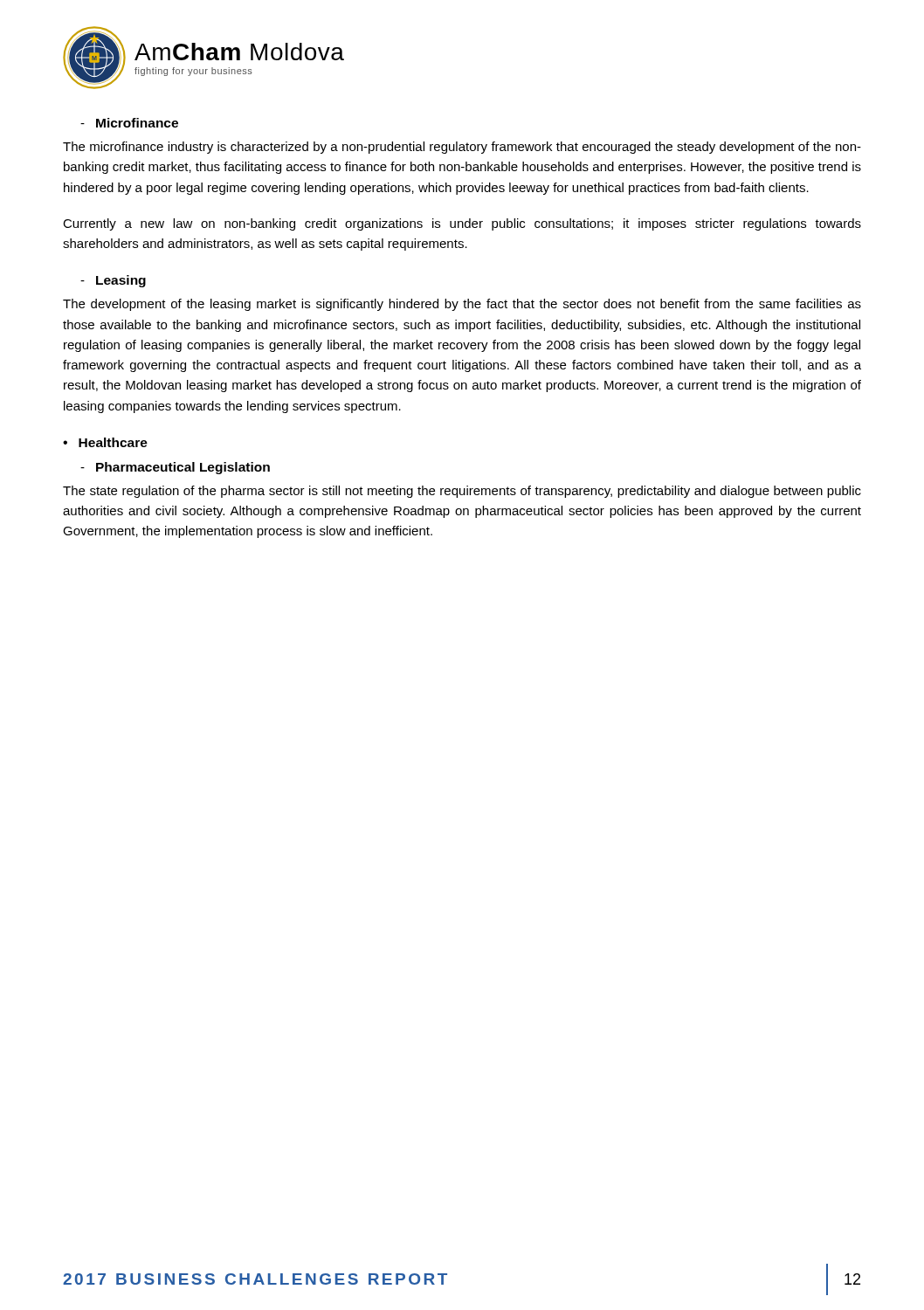
Task: Click the passage that begins "The development of the leasing market is significantly"
Action: [462, 354]
